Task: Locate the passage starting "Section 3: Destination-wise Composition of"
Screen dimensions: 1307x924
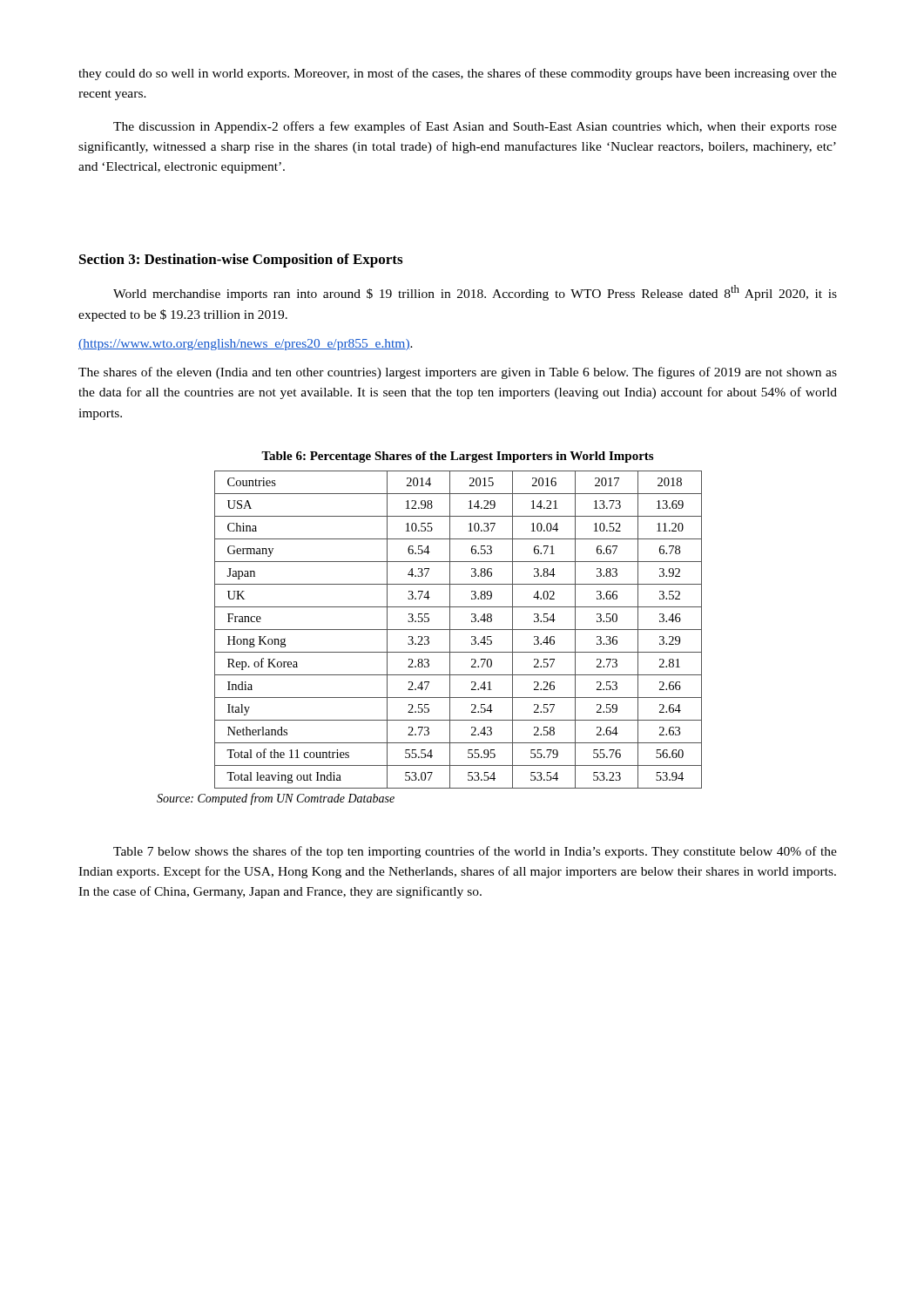Action: (x=241, y=259)
